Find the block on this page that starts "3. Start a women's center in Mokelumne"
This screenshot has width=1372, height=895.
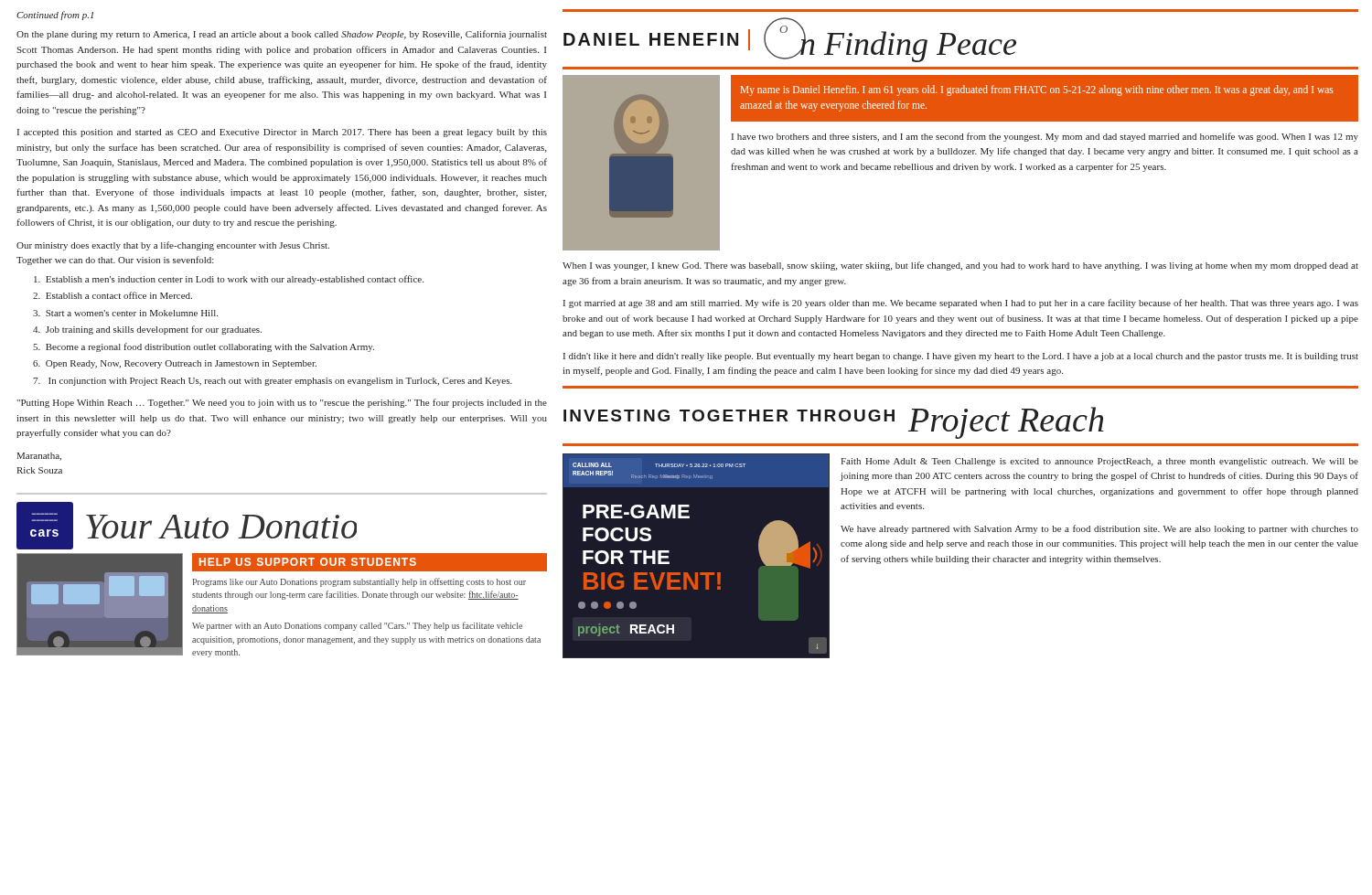[x=126, y=312]
